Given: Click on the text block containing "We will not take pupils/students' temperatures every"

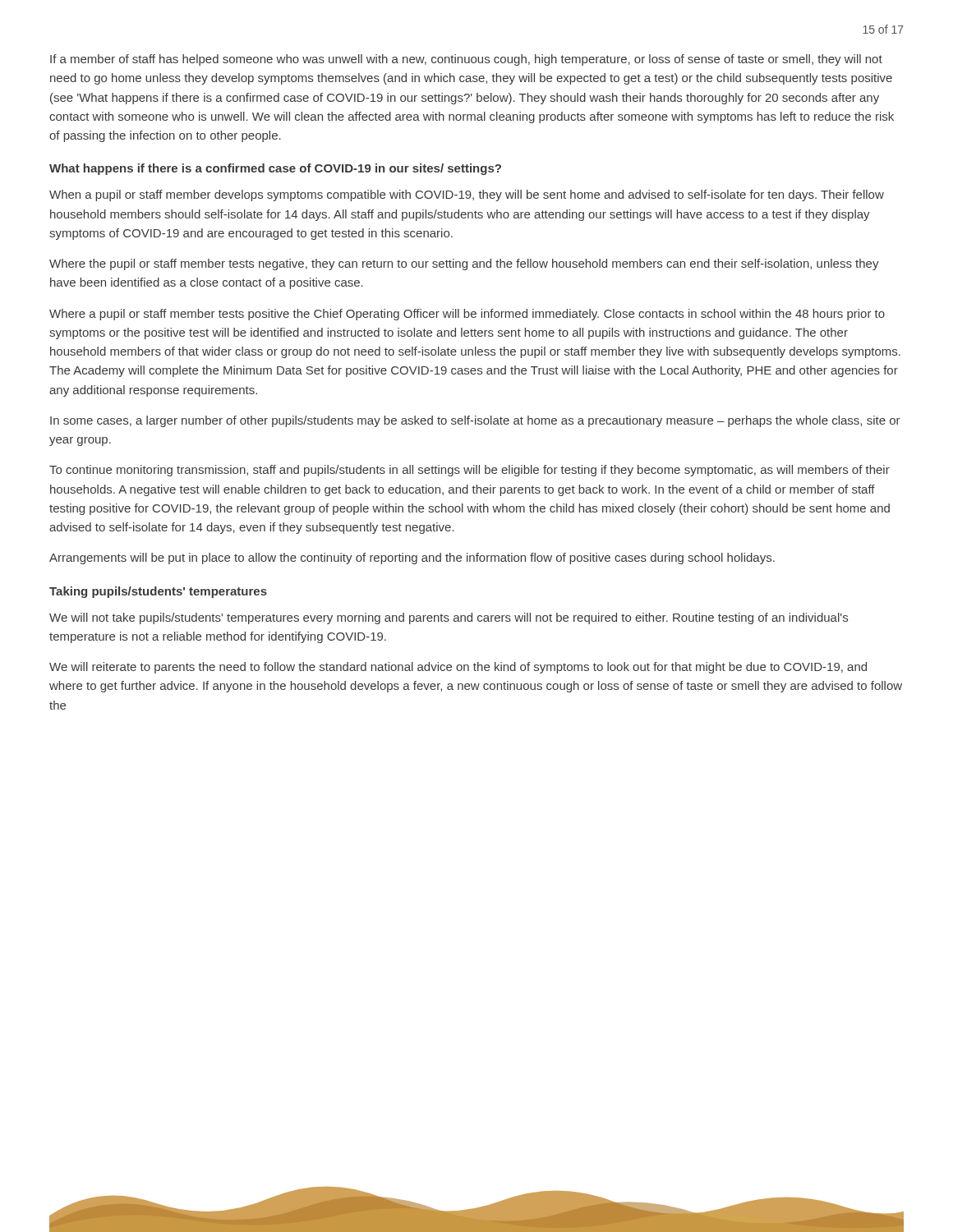Looking at the screenshot, I should 476,626.
